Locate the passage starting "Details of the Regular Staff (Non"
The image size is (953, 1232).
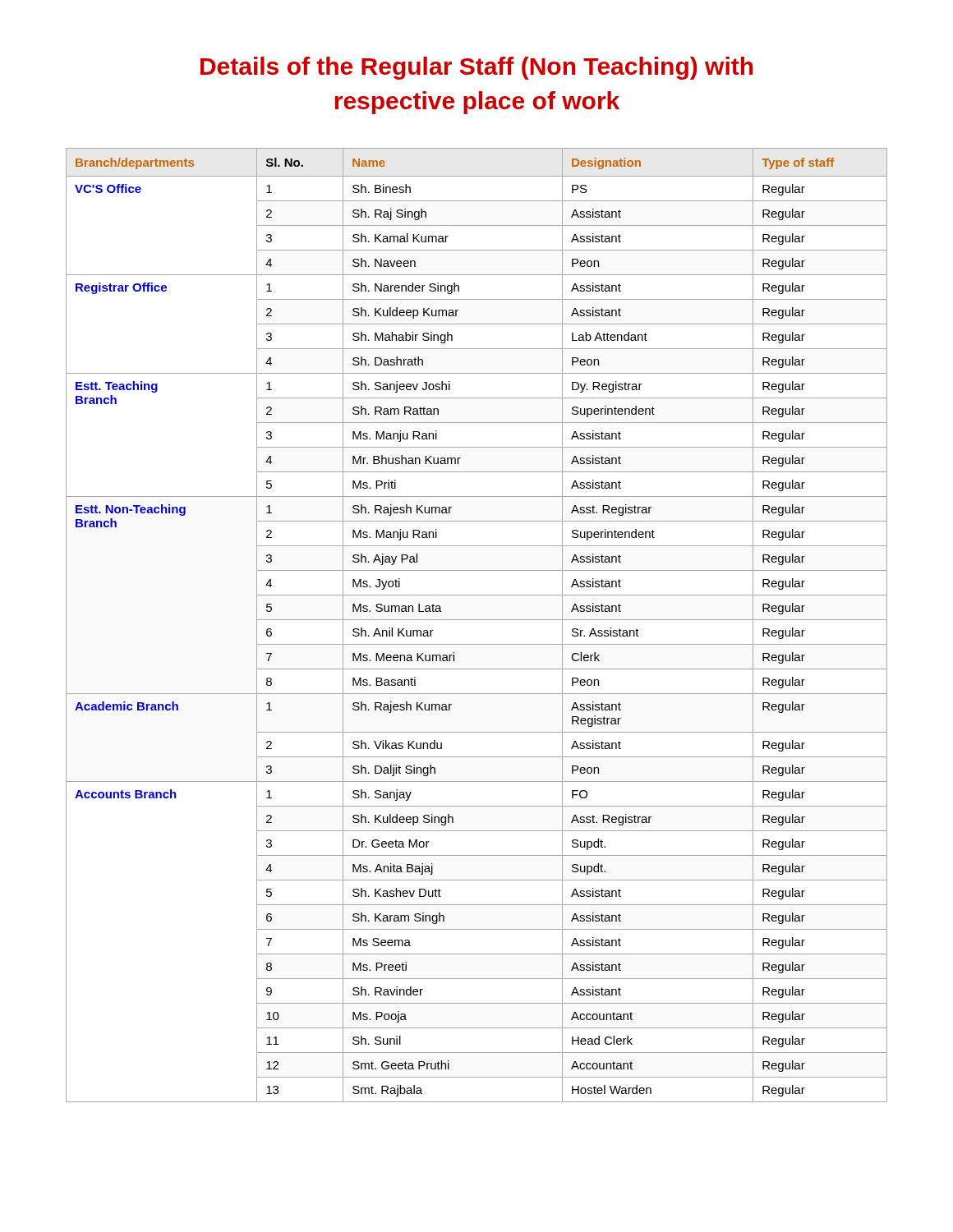[x=476, y=84]
